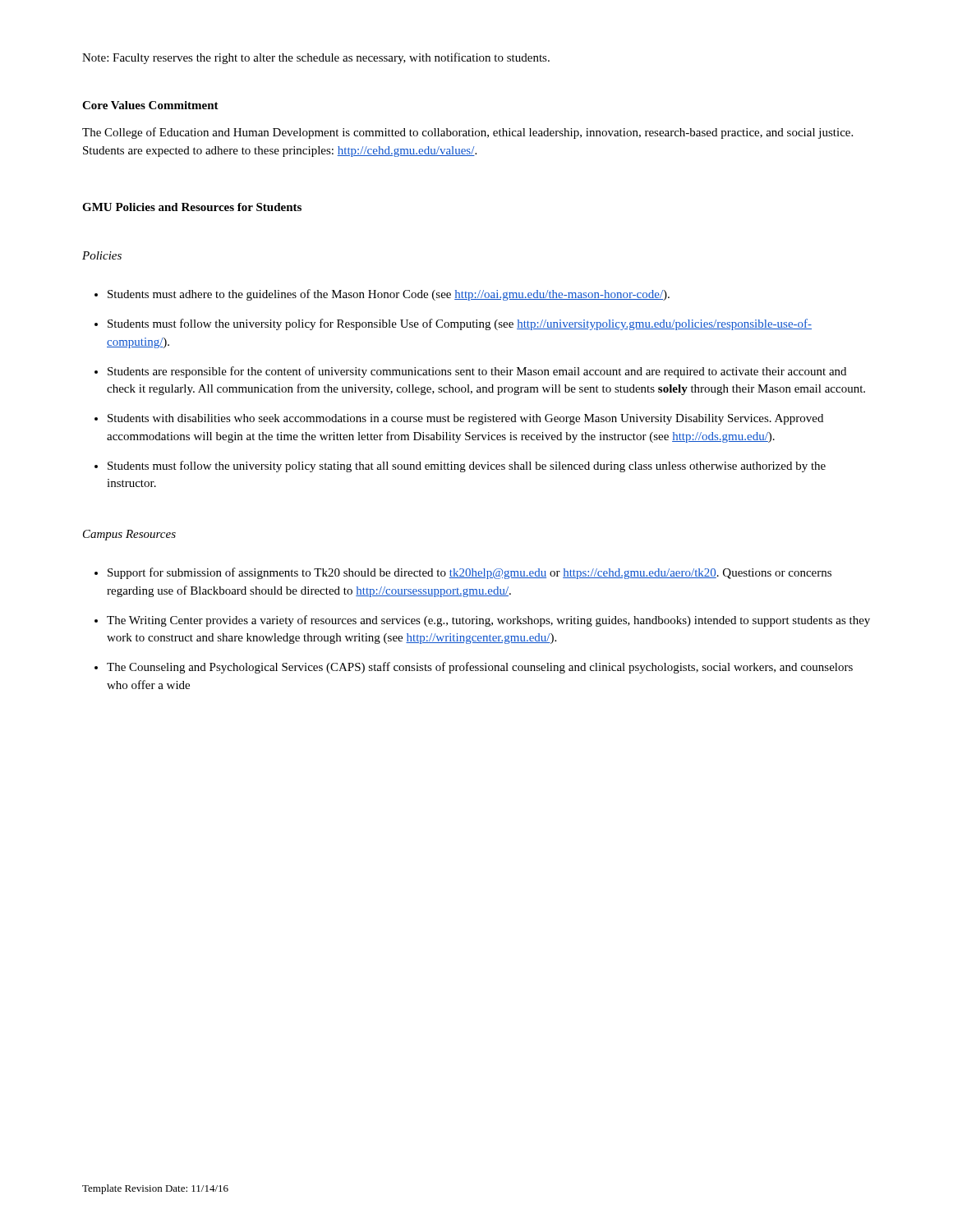This screenshot has width=953, height=1232.
Task: Click on the block starting "The College of Education and Human"
Action: [476, 142]
